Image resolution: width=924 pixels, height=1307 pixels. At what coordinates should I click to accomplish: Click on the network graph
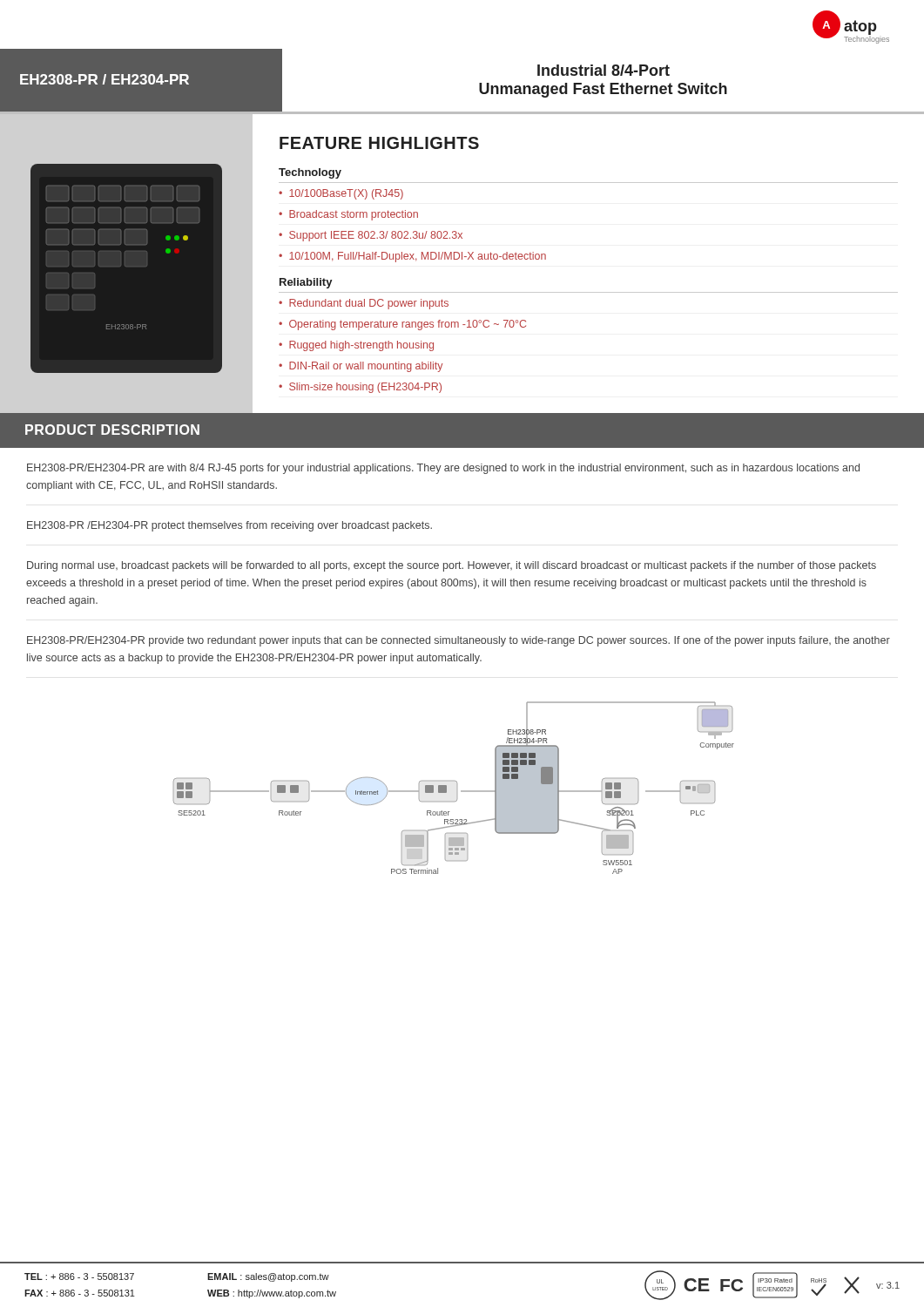point(462,784)
